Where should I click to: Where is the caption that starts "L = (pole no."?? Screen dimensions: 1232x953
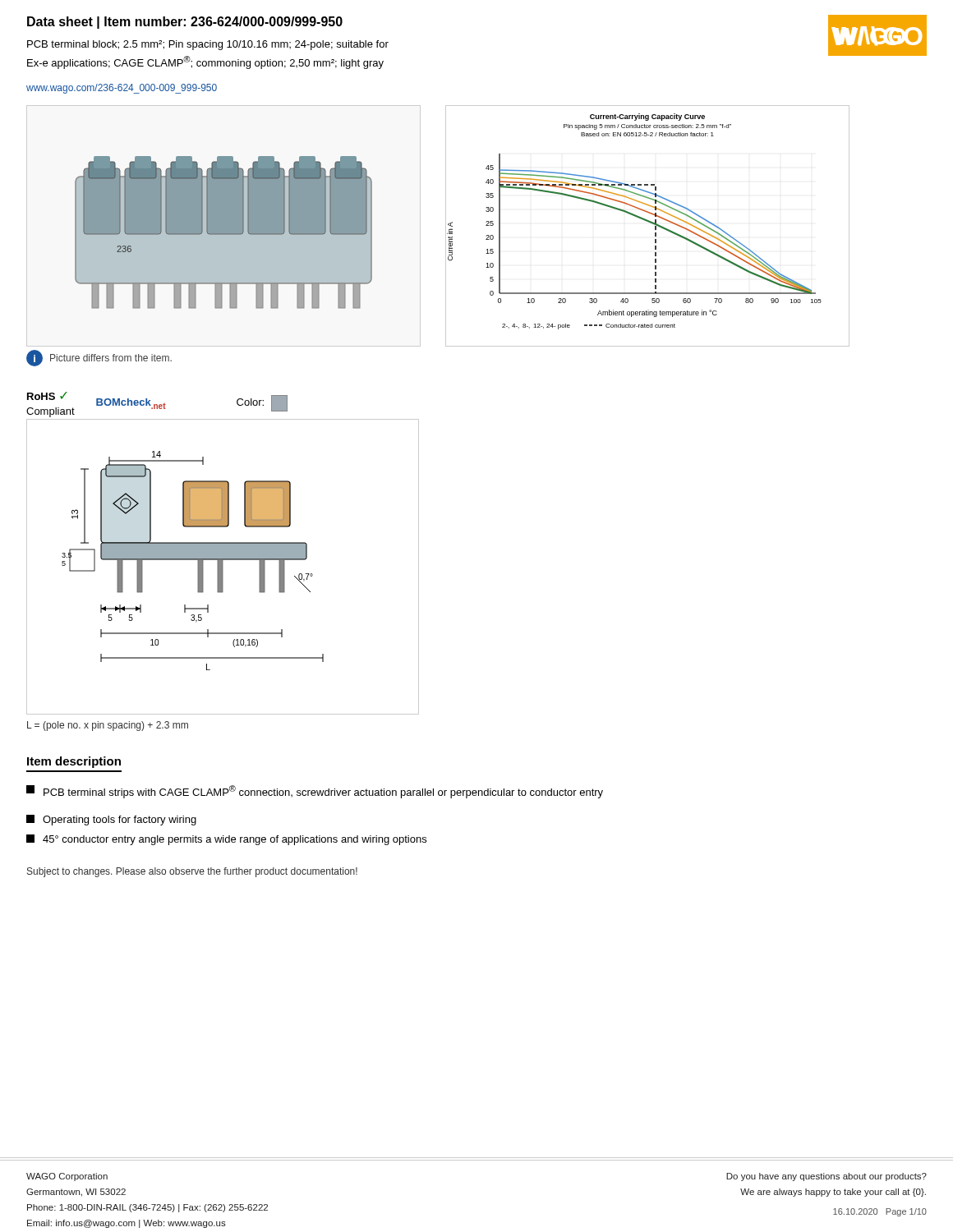tap(107, 725)
